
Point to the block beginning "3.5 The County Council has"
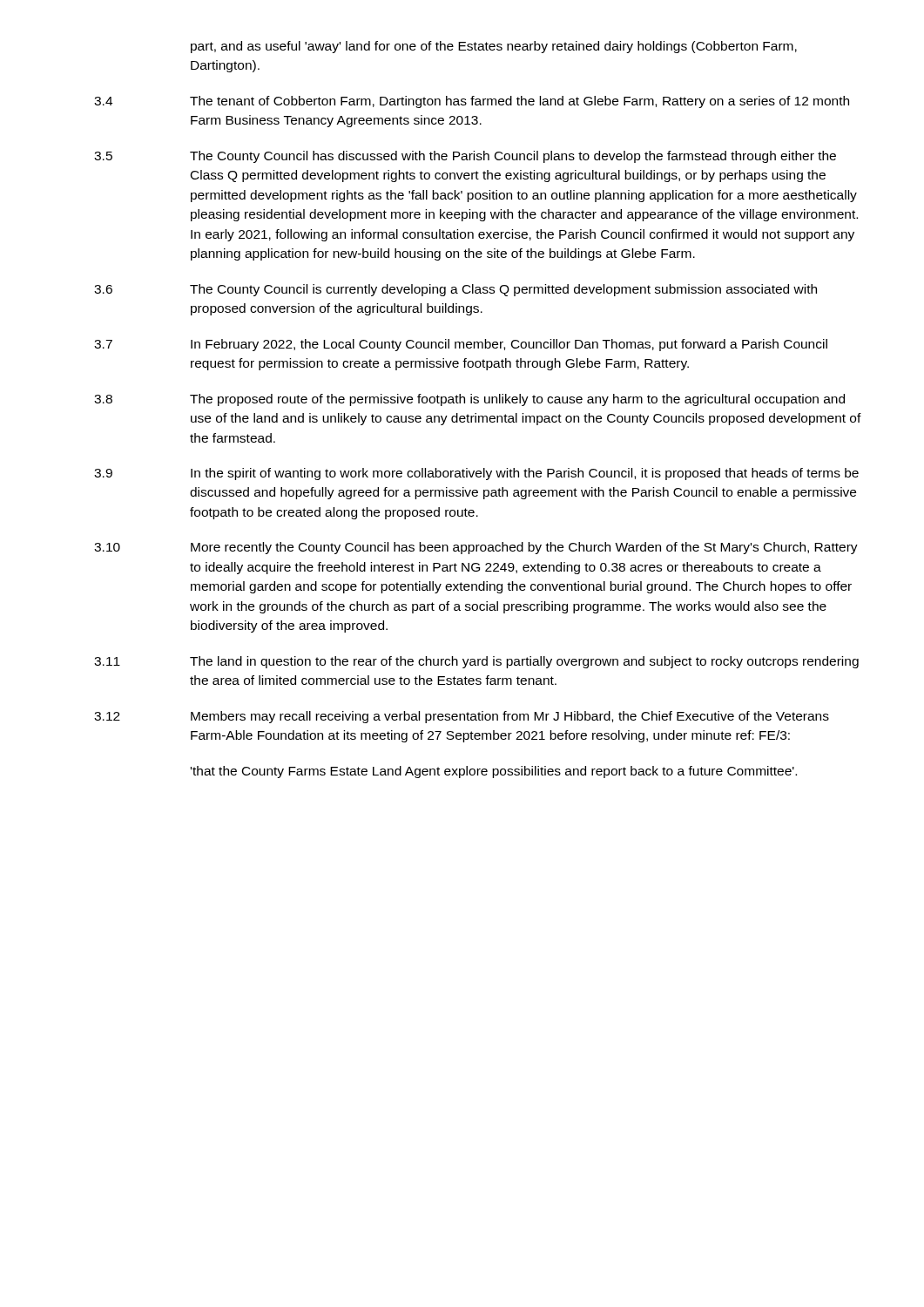[x=478, y=205]
